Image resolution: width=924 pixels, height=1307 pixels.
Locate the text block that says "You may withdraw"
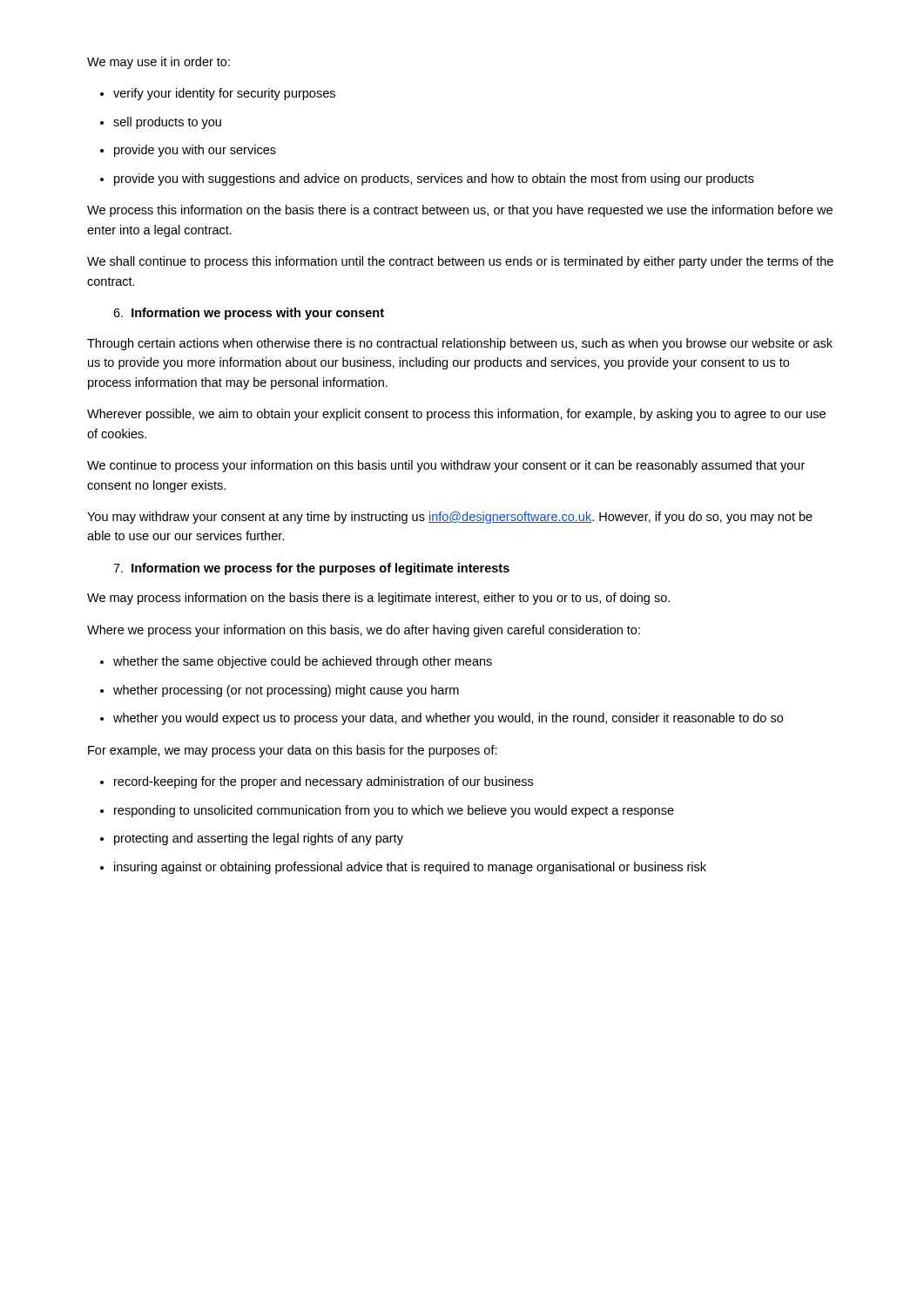click(450, 526)
